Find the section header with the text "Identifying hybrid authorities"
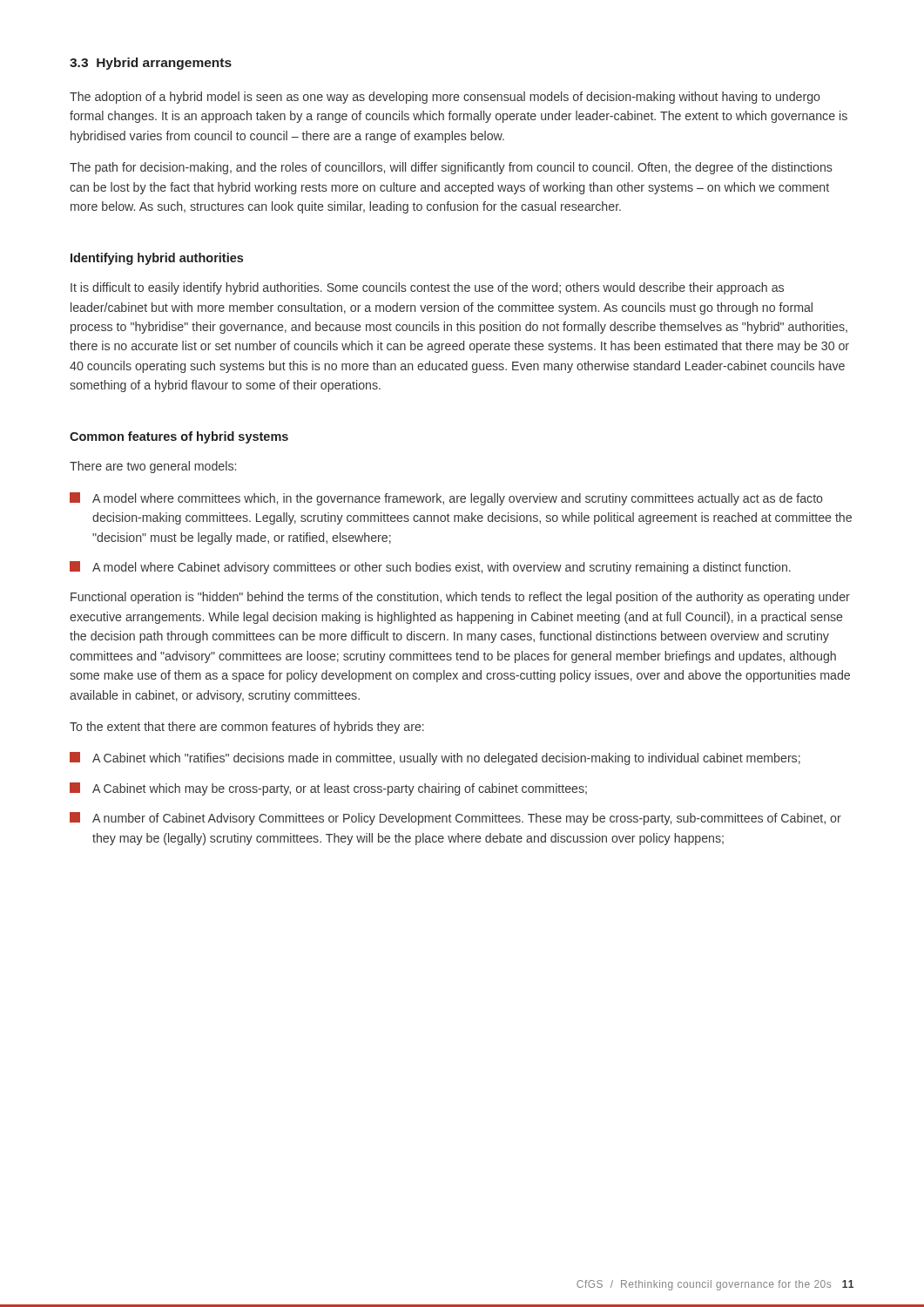This screenshot has width=924, height=1307. pyautogui.click(x=157, y=258)
